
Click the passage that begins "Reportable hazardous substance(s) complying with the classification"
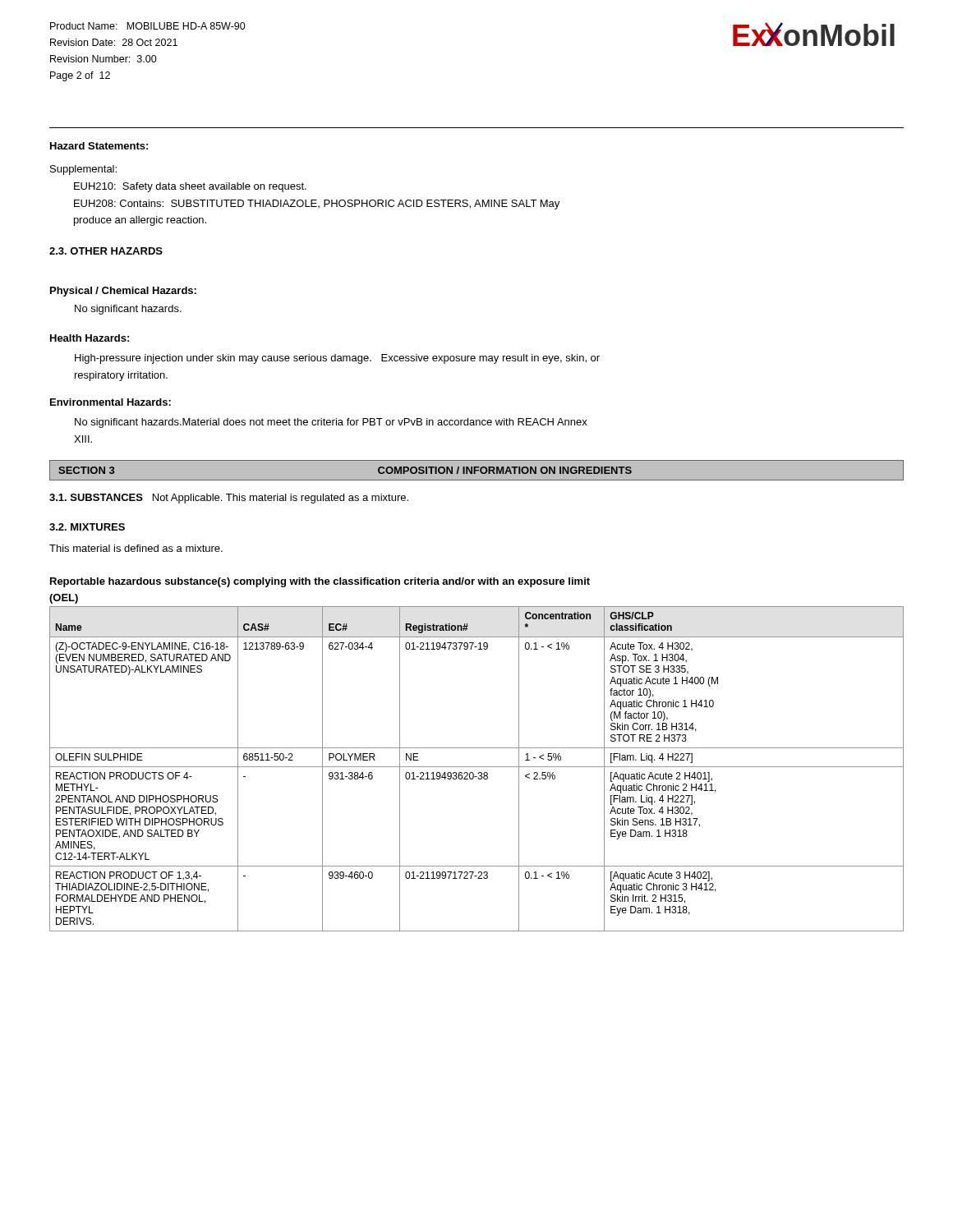320,589
